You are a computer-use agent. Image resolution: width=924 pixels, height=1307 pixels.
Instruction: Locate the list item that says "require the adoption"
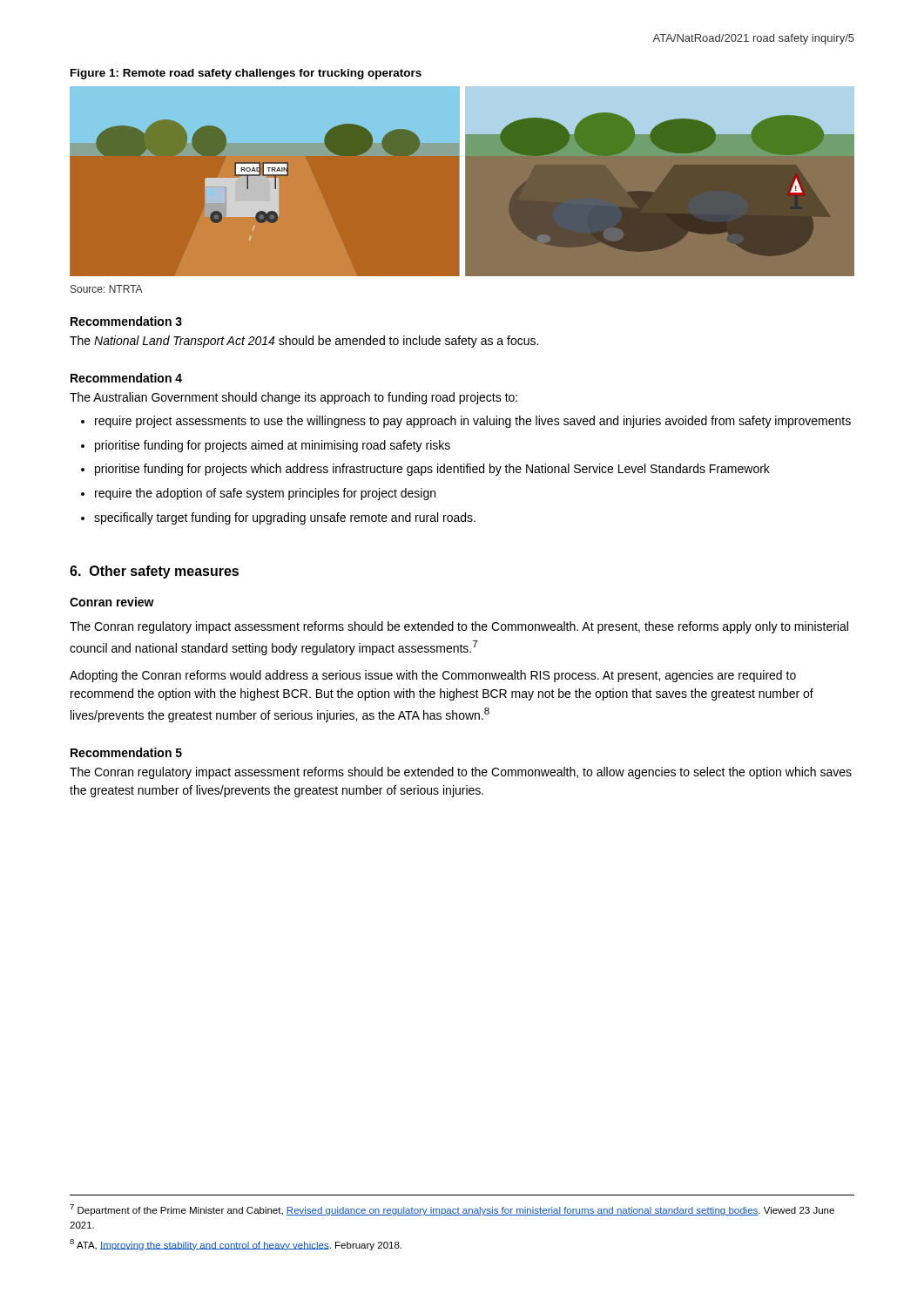click(265, 493)
